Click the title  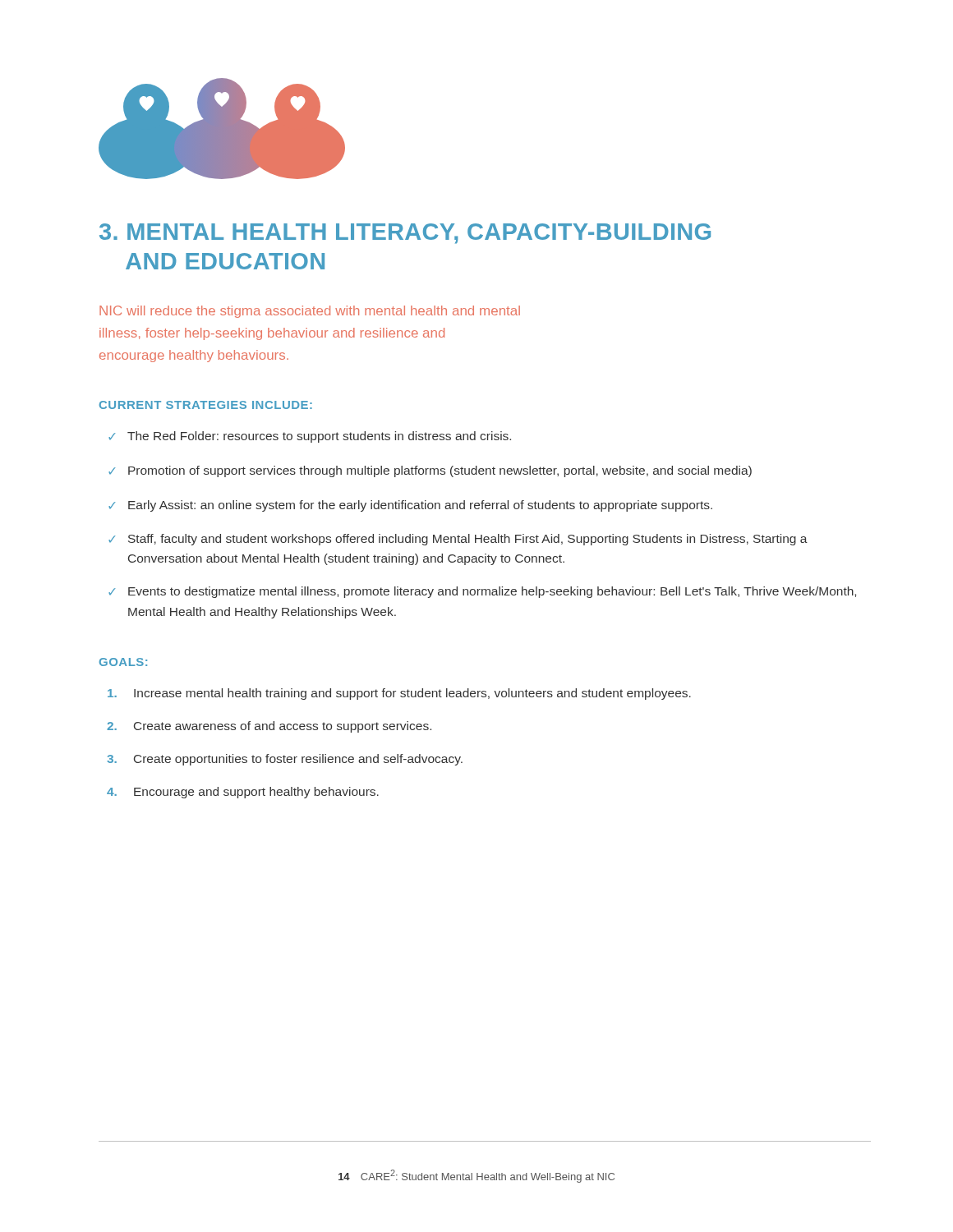406,246
